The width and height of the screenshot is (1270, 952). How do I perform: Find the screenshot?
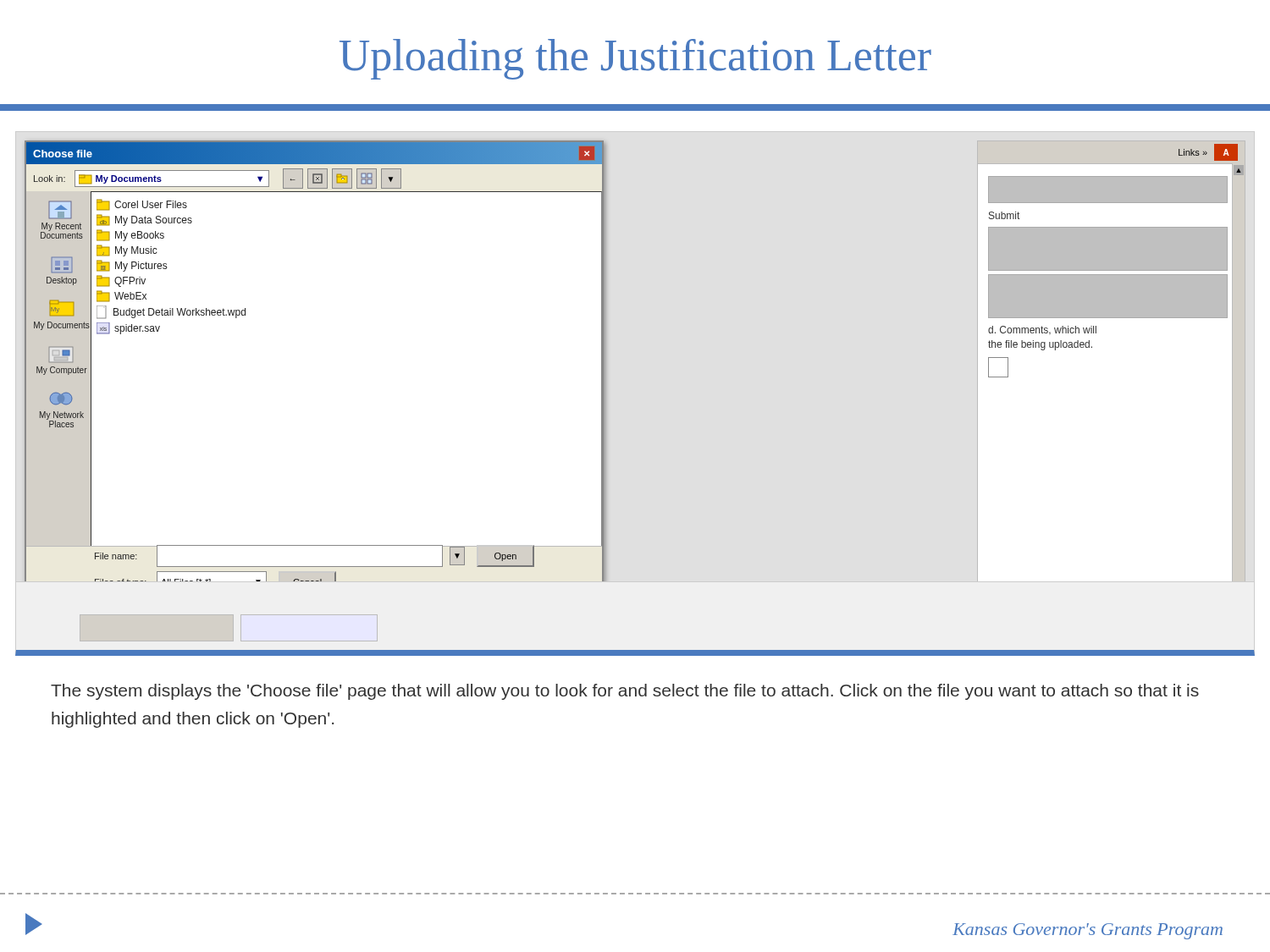pos(635,394)
